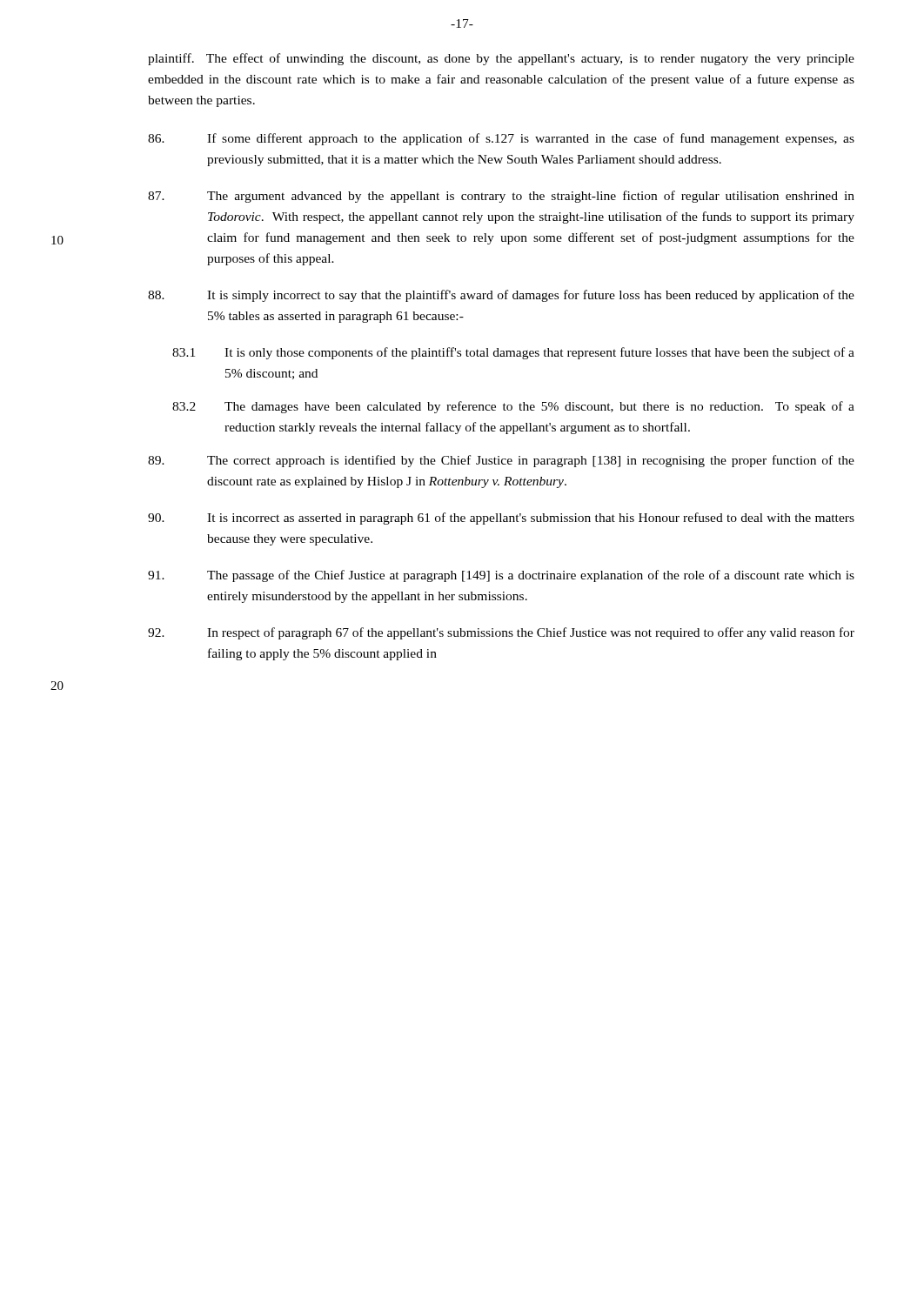Click the passage that begins "92. In respect of paragraph 67 of the"
Viewport: 924px width, 1305px height.
point(501,643)
